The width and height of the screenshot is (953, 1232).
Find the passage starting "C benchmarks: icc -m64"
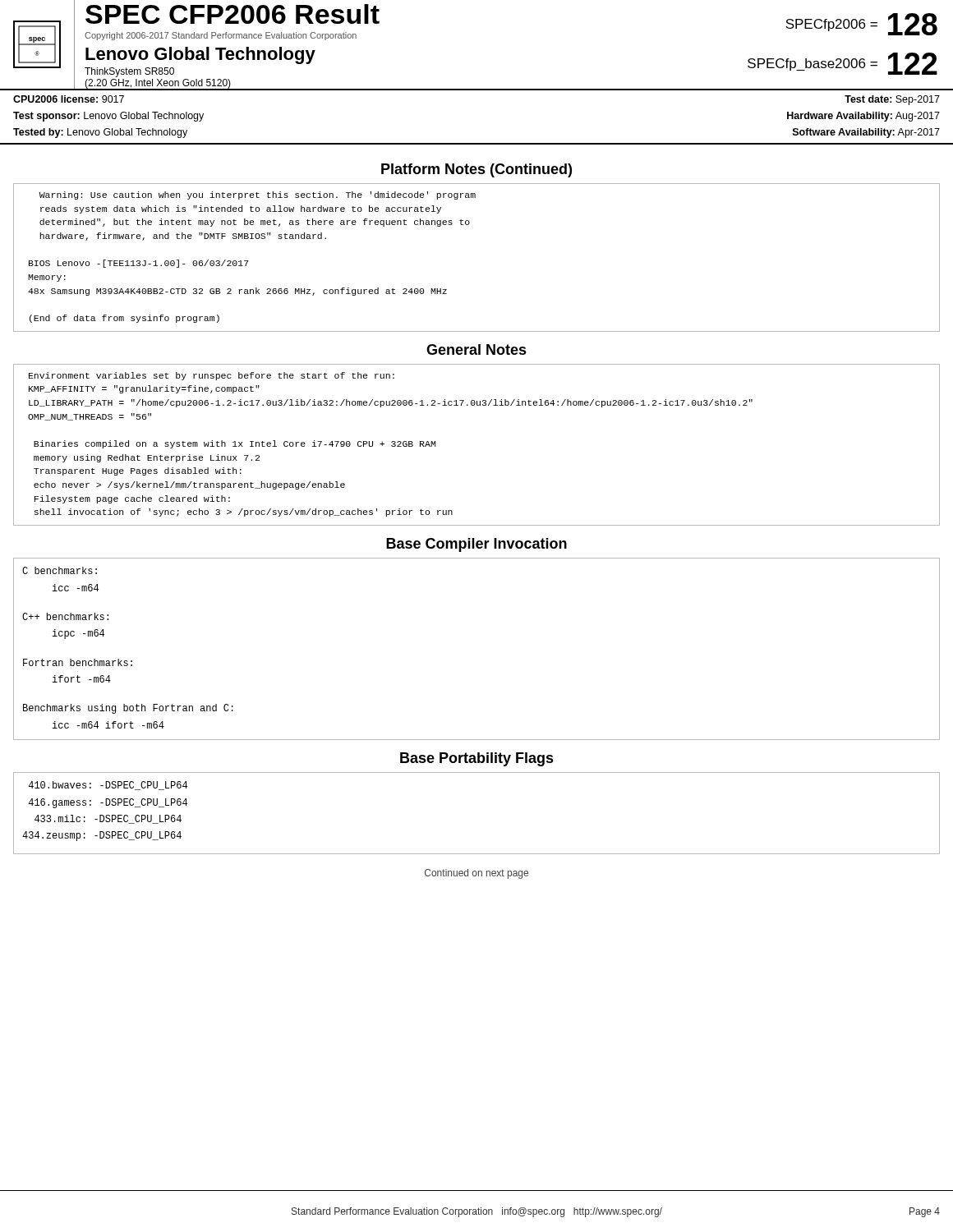61,580
